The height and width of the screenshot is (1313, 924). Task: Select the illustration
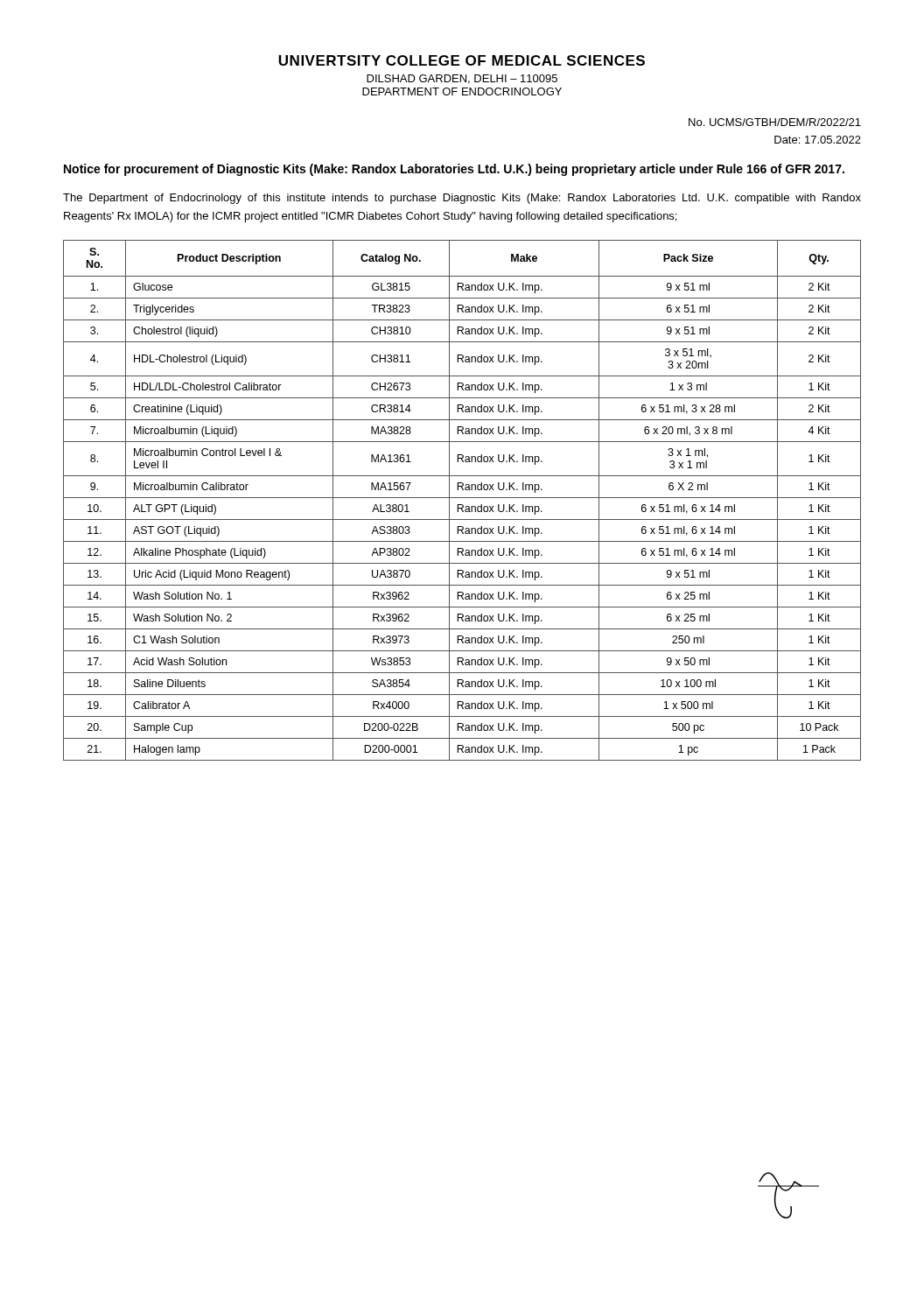tap(771, 1186)
